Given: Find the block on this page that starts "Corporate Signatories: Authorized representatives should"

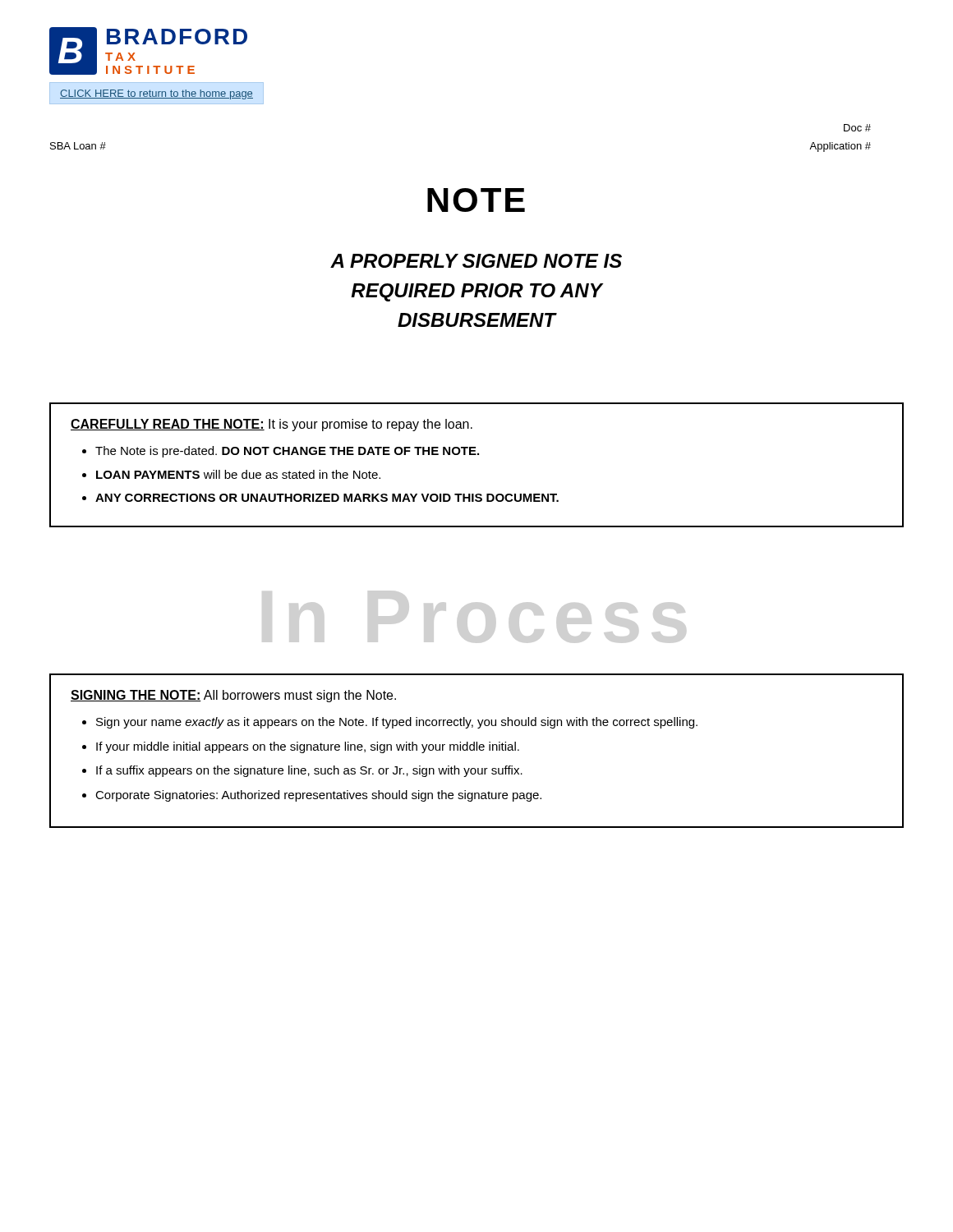Looking at the screenshot, I should pyautogui.click(x=319, y=794).
